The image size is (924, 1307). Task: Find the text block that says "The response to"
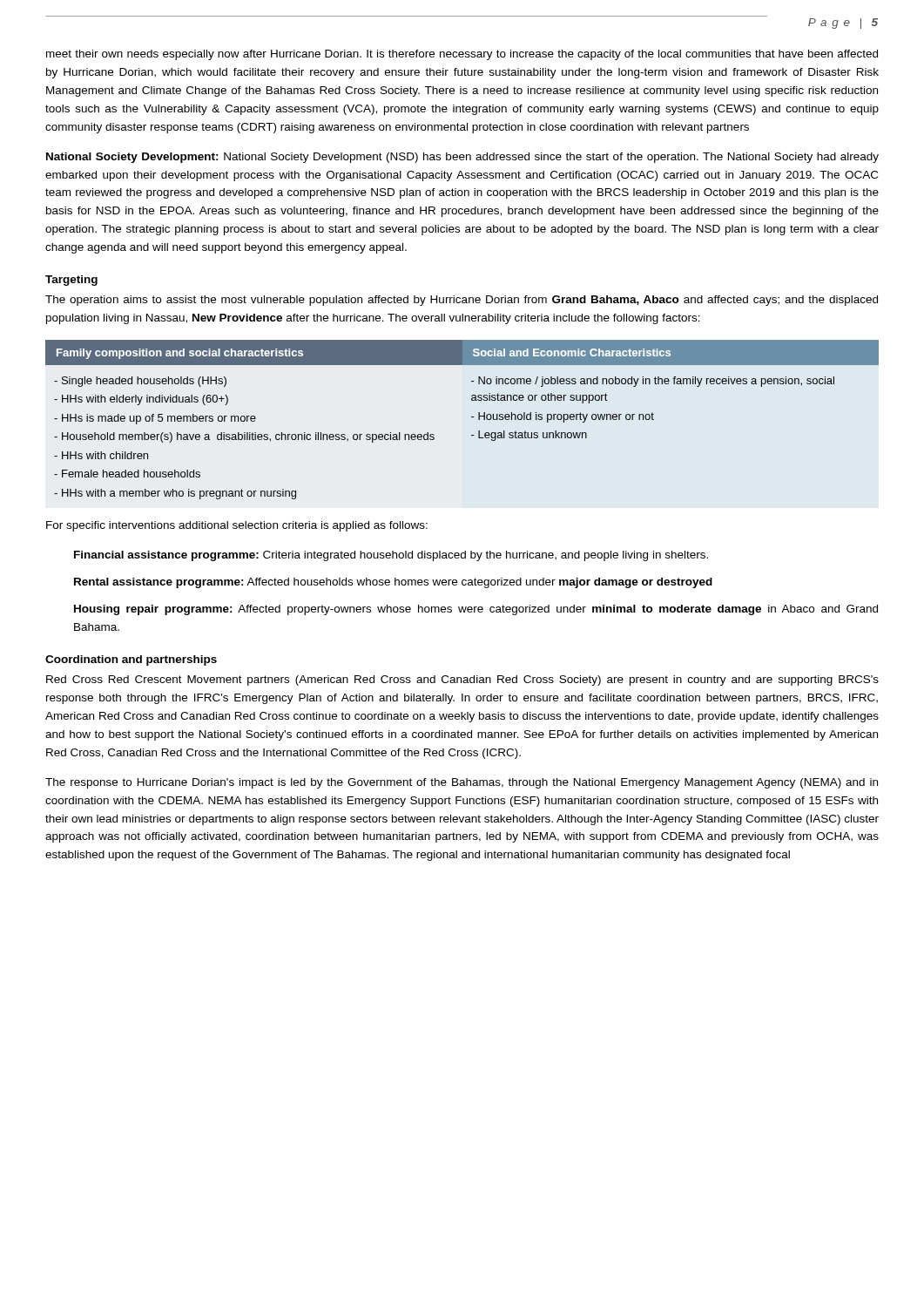click(462, 818)
